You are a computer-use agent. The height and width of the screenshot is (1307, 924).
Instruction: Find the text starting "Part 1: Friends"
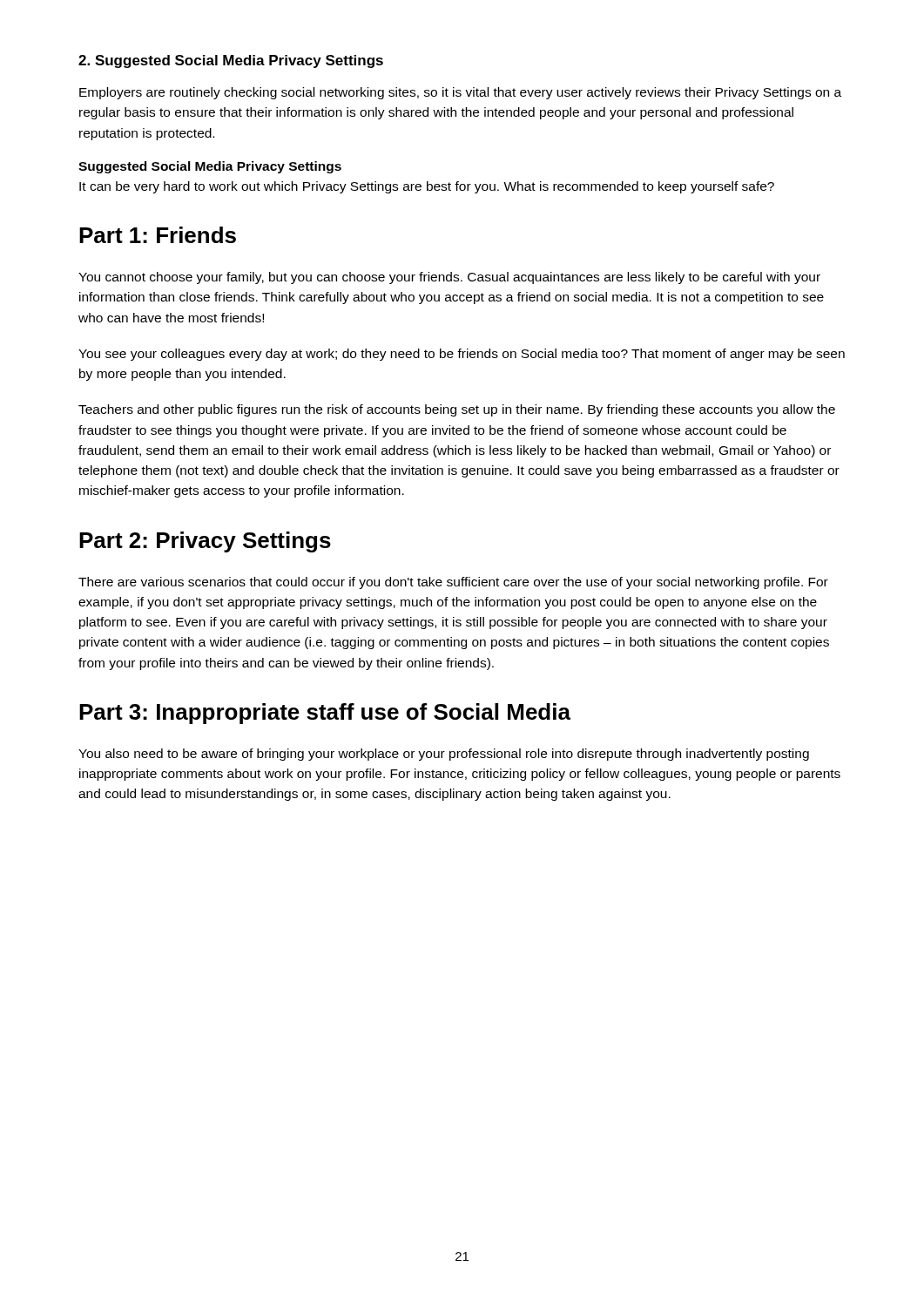tap(158, 235)
